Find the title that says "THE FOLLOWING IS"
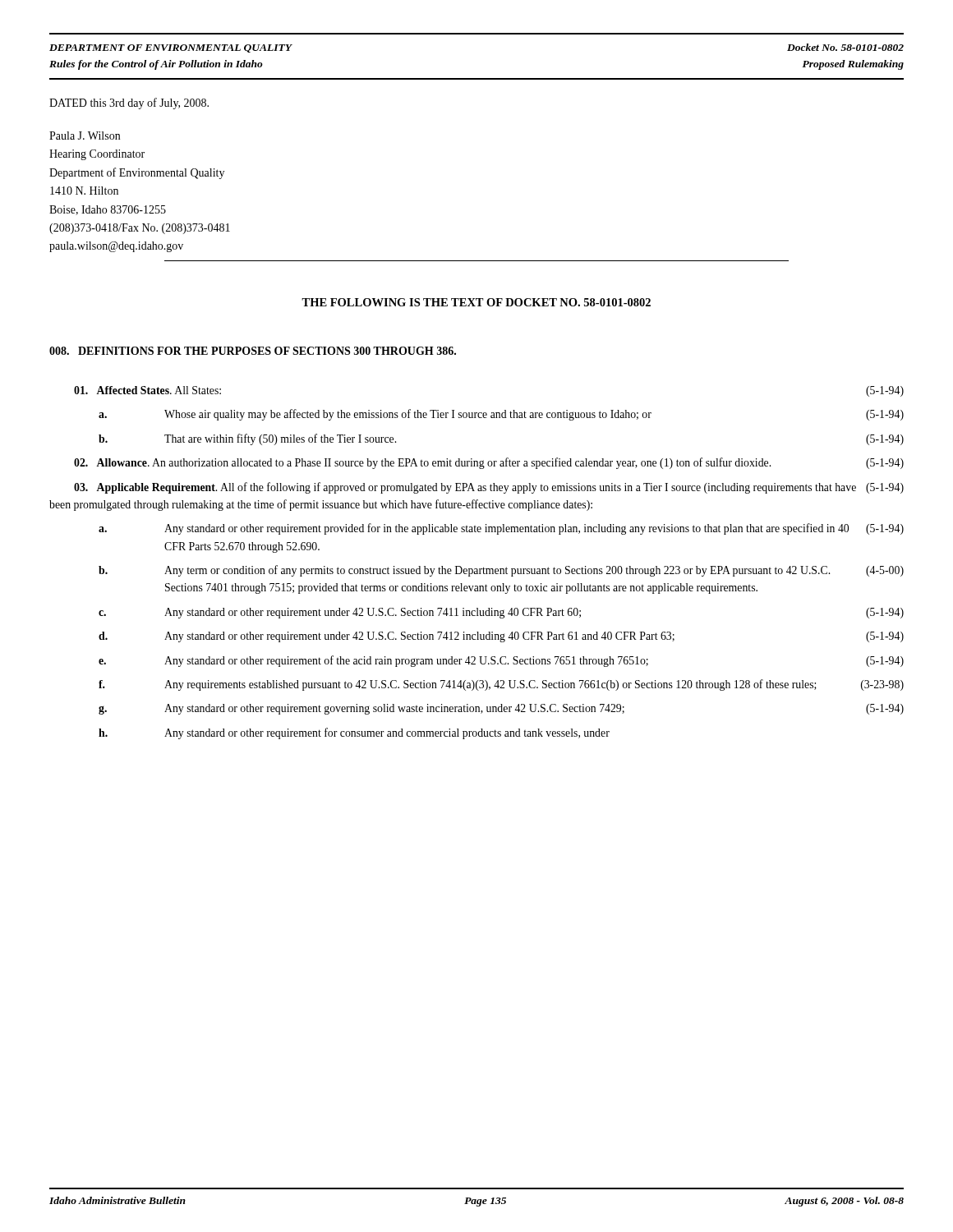This screenshot has height=1232, width=953. click(476, 302)
